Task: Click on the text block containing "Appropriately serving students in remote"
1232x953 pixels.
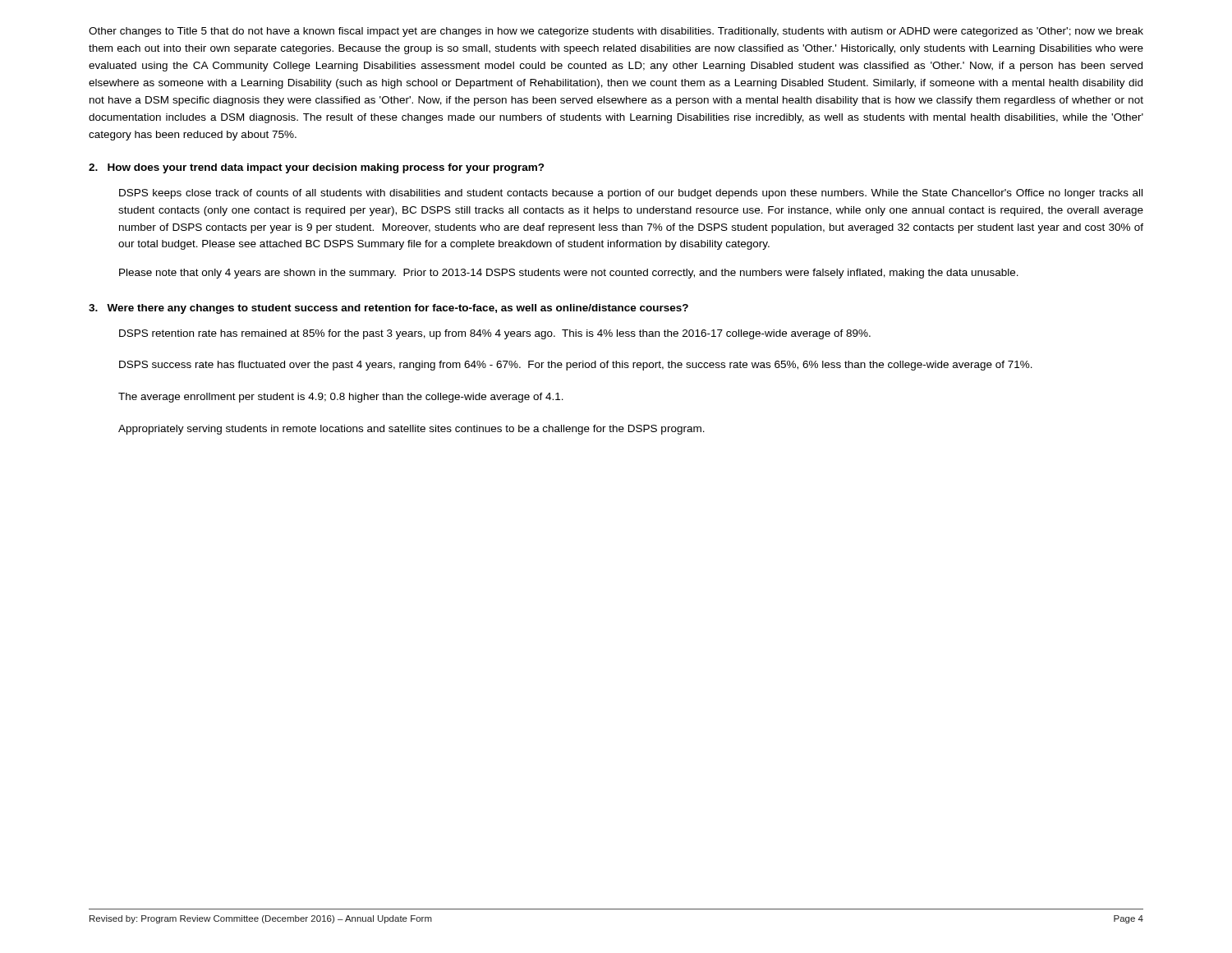Action: click(412, 429)
